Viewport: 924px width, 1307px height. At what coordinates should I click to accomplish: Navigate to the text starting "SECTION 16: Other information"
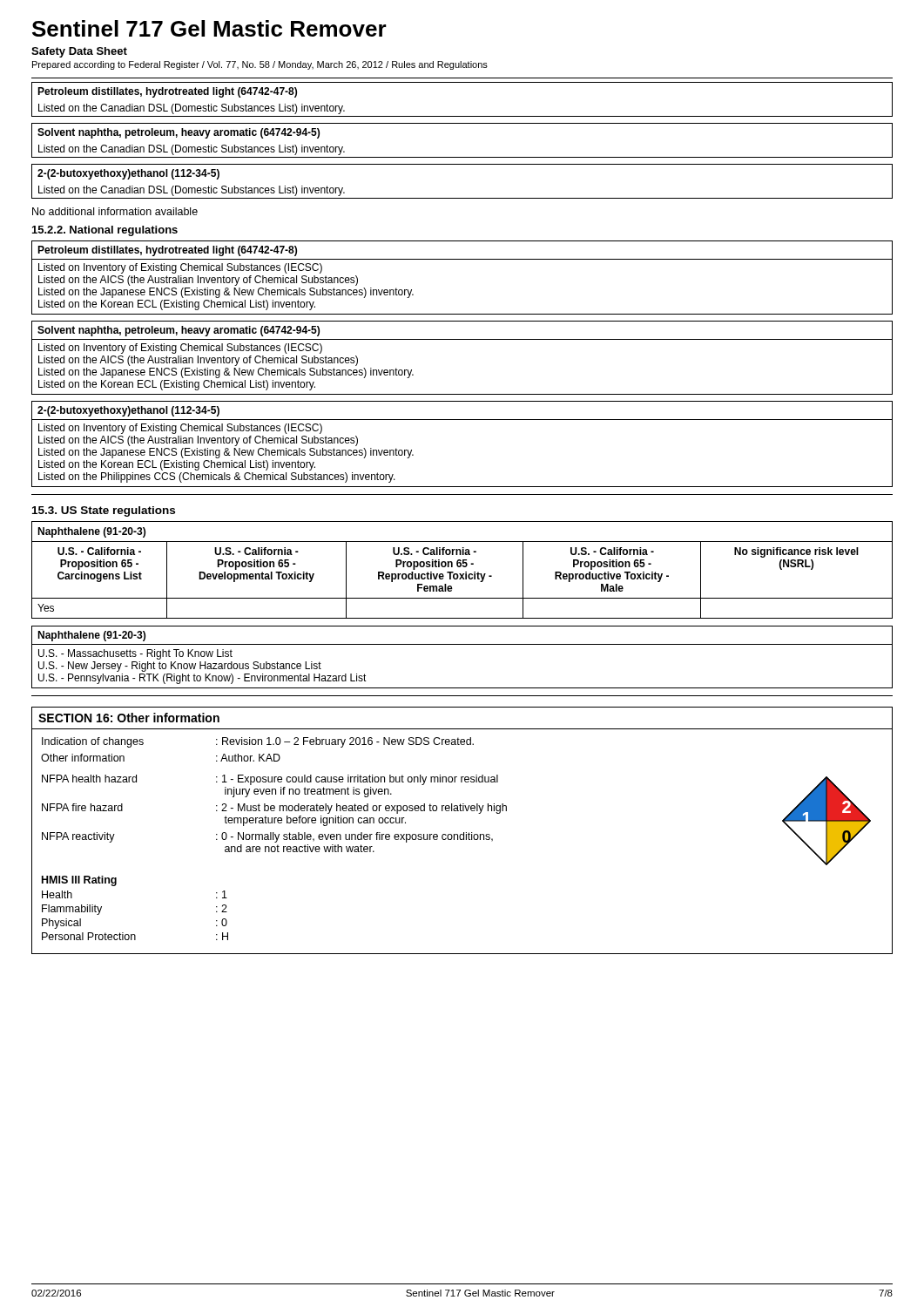click(x=462, y=718)
